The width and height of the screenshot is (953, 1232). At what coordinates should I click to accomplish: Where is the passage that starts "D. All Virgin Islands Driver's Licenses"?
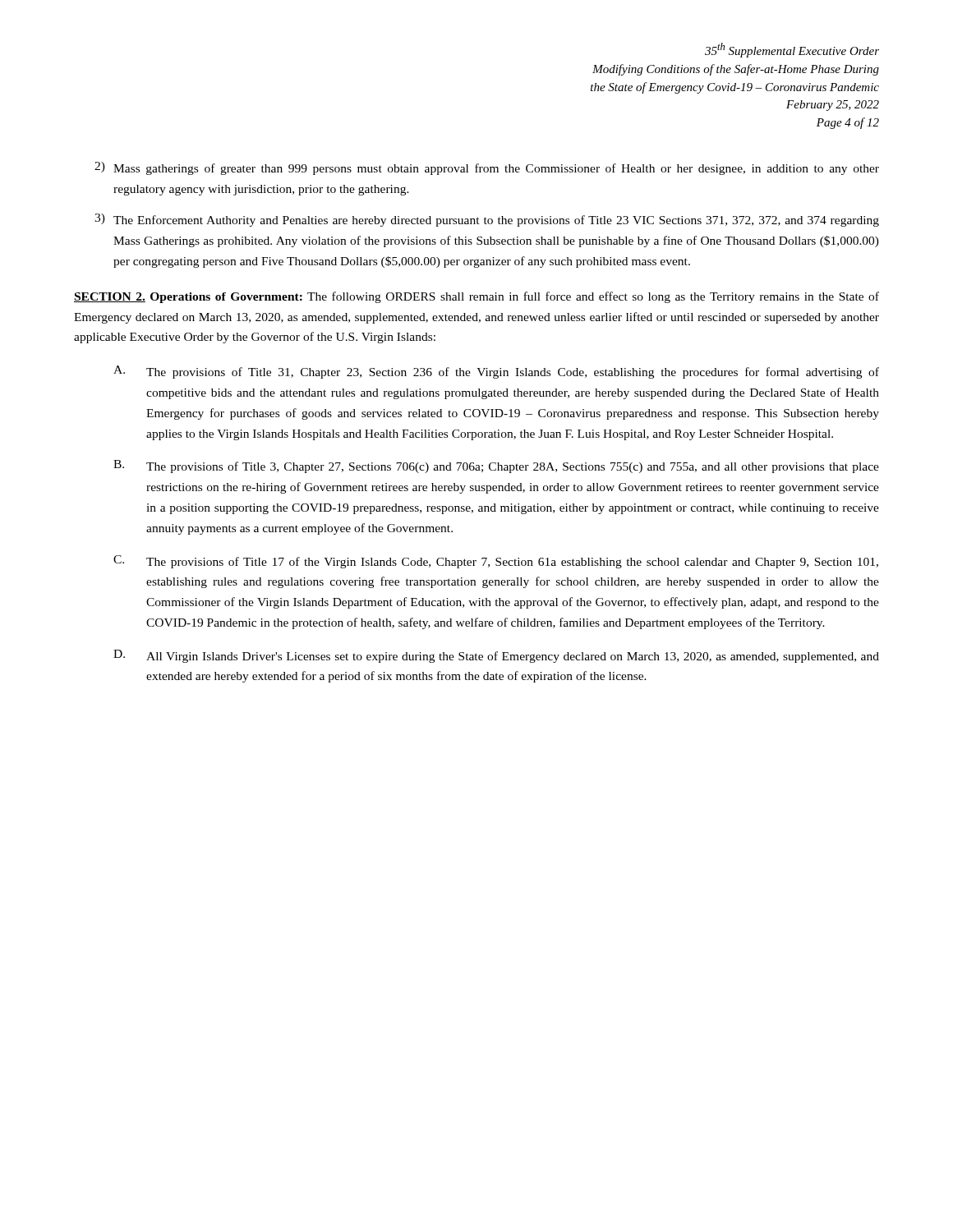coord(496,667)
